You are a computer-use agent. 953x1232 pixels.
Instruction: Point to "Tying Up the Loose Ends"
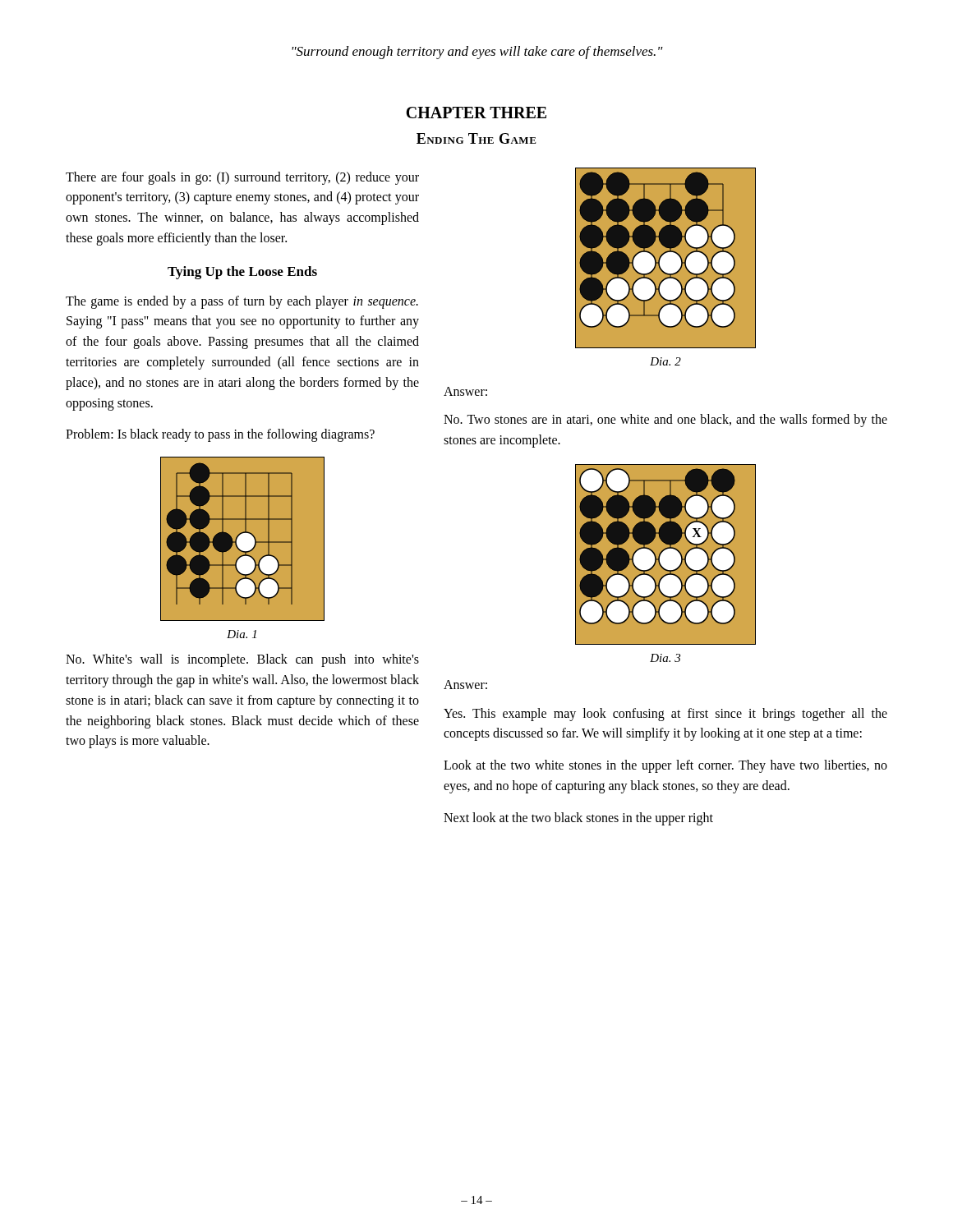(242, 271)
